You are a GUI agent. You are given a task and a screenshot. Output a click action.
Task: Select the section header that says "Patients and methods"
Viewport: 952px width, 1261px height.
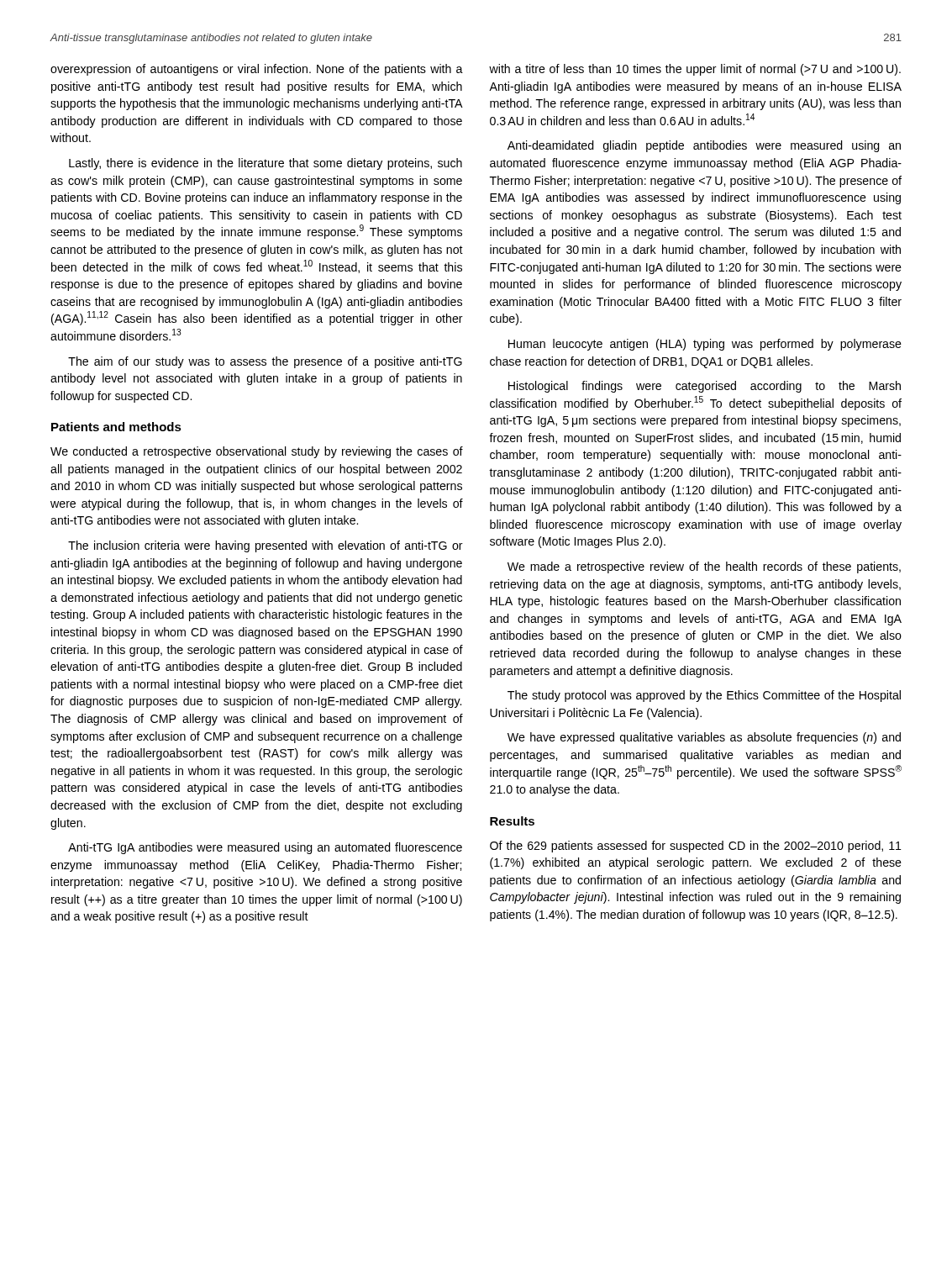[116, 427]
